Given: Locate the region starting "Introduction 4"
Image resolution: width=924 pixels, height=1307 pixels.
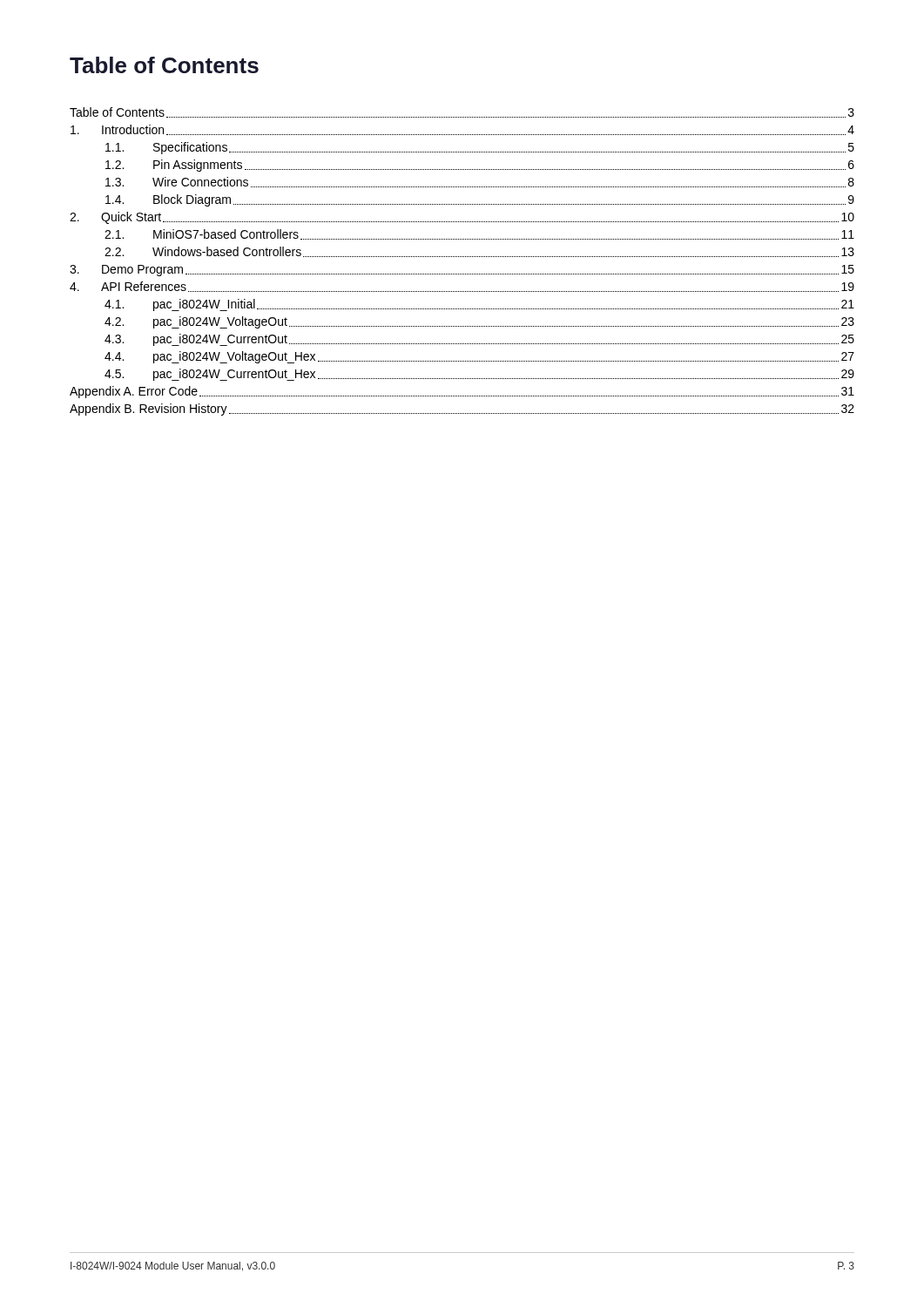Looking at the screenshot, I should 462,130.
